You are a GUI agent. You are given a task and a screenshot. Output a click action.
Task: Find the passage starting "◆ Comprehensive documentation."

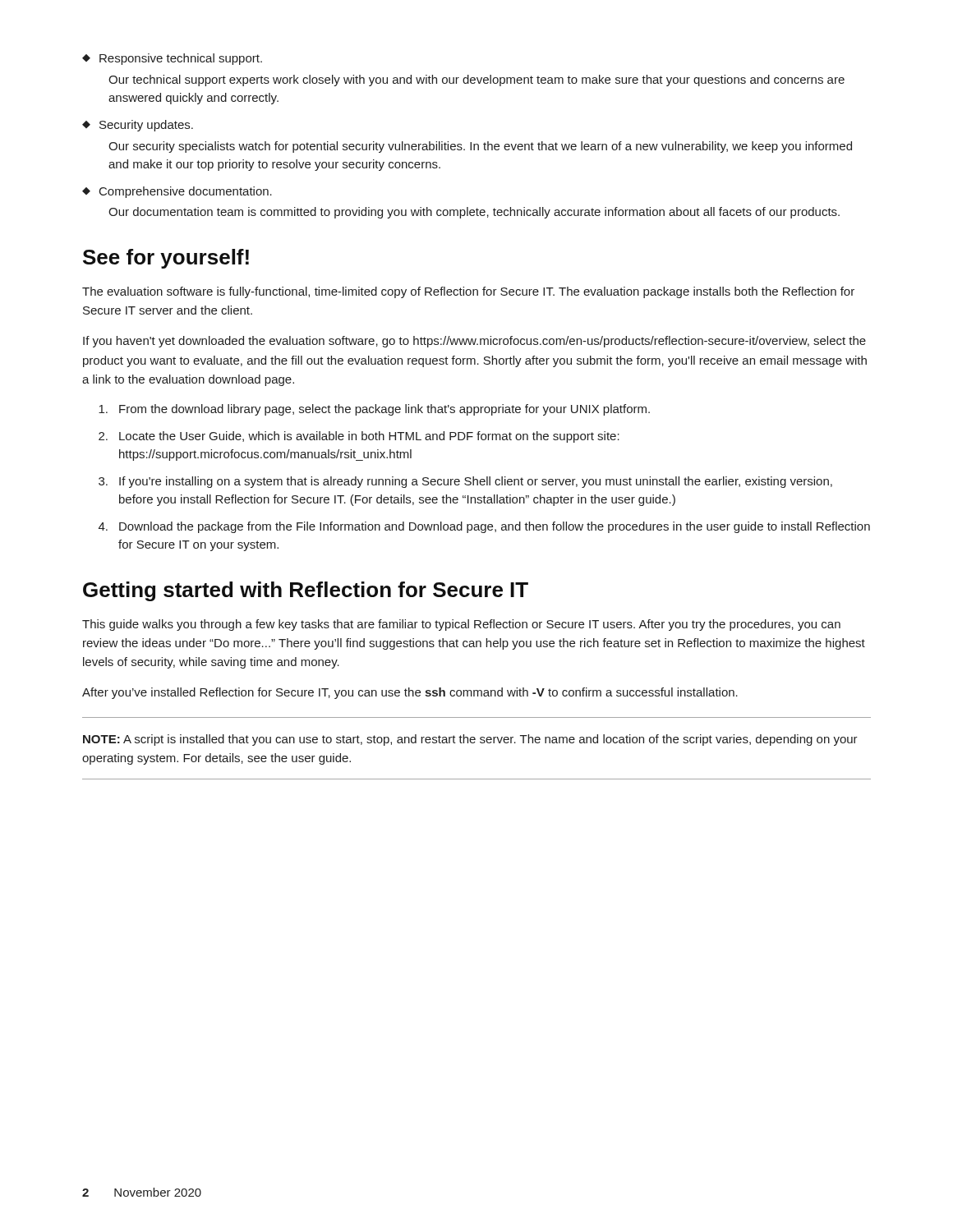click(177, 191)
